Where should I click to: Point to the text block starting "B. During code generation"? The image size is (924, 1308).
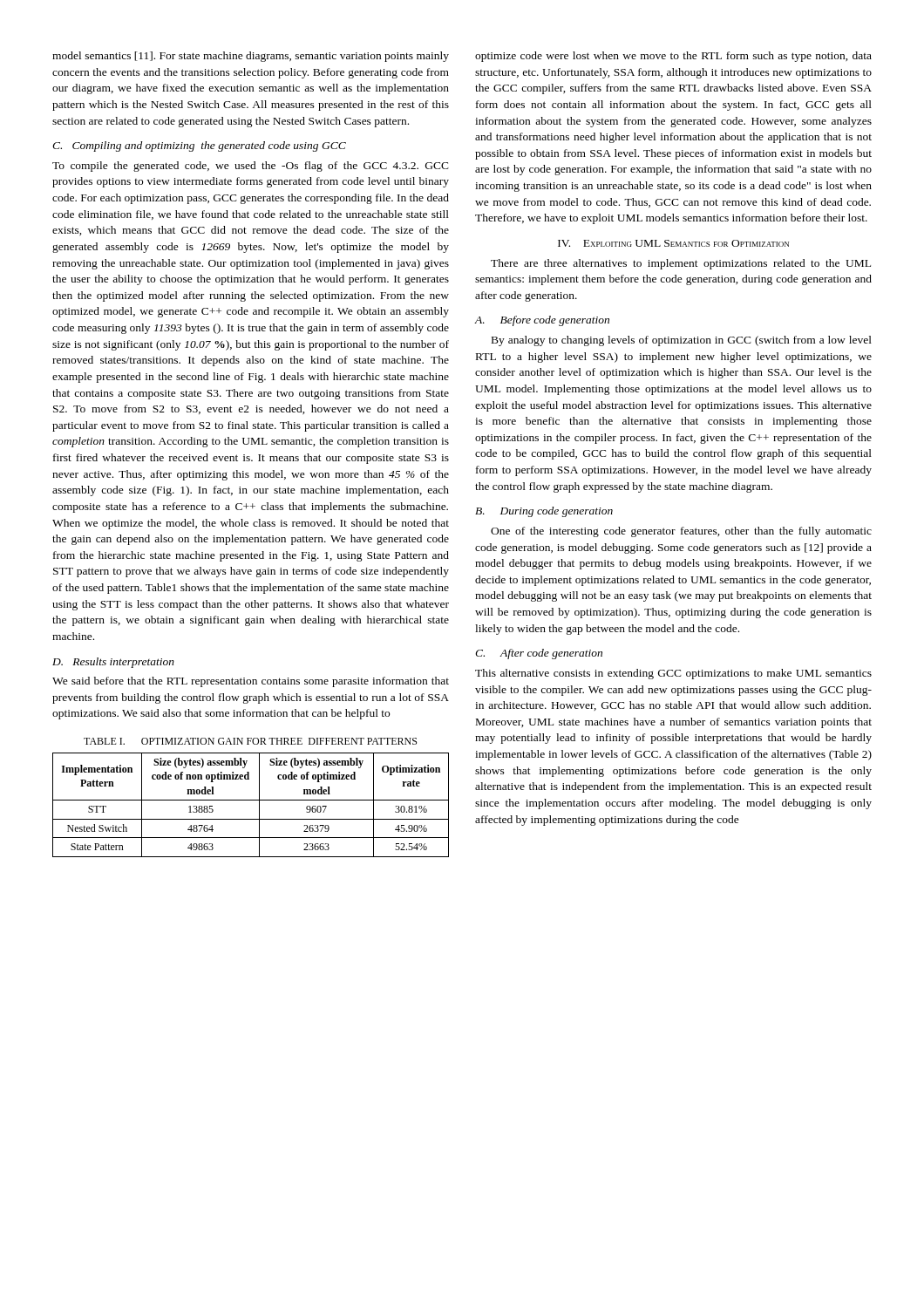[544, 512]
